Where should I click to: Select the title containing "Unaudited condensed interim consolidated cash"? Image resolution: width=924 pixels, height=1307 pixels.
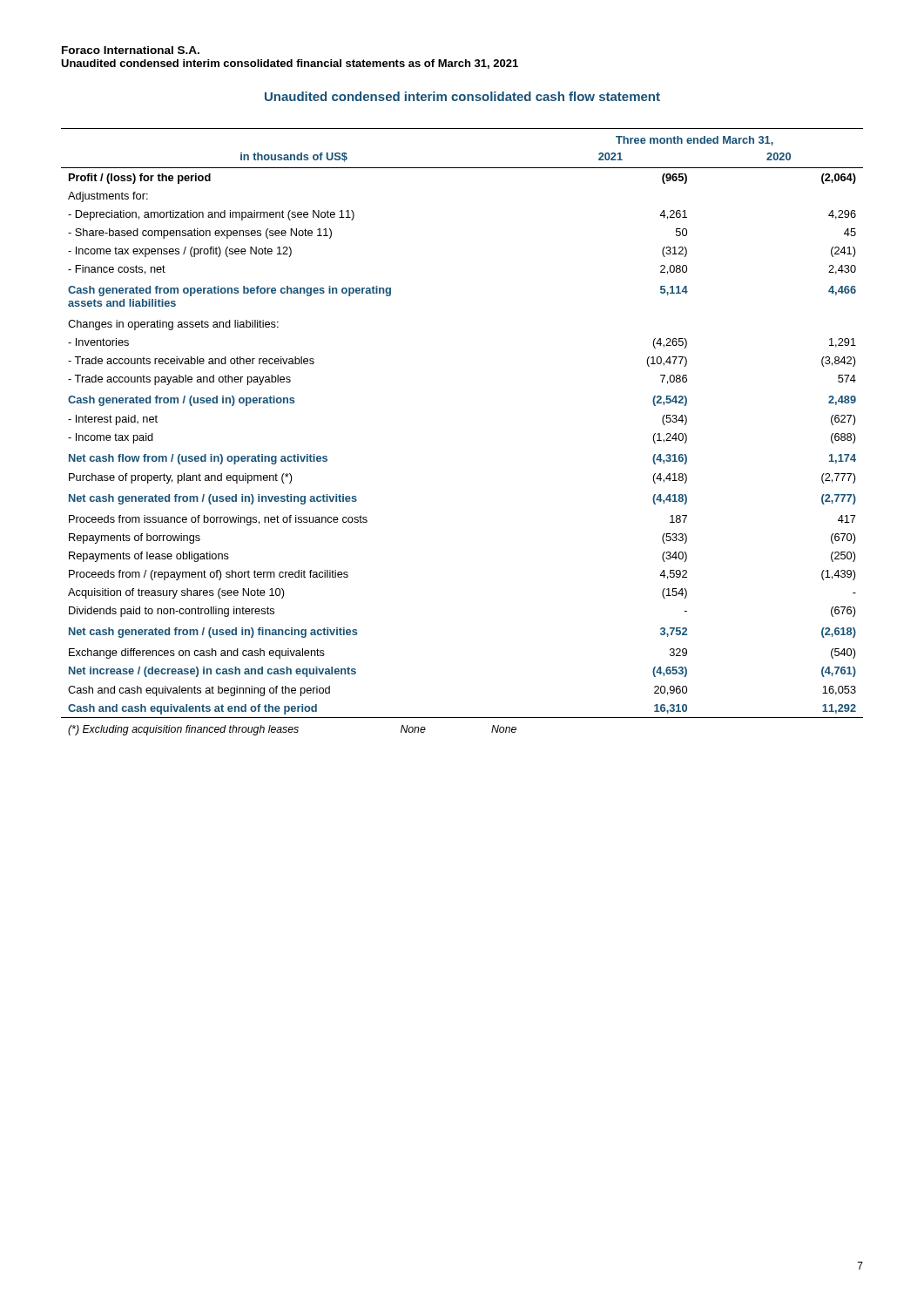(x=462, y=96)
